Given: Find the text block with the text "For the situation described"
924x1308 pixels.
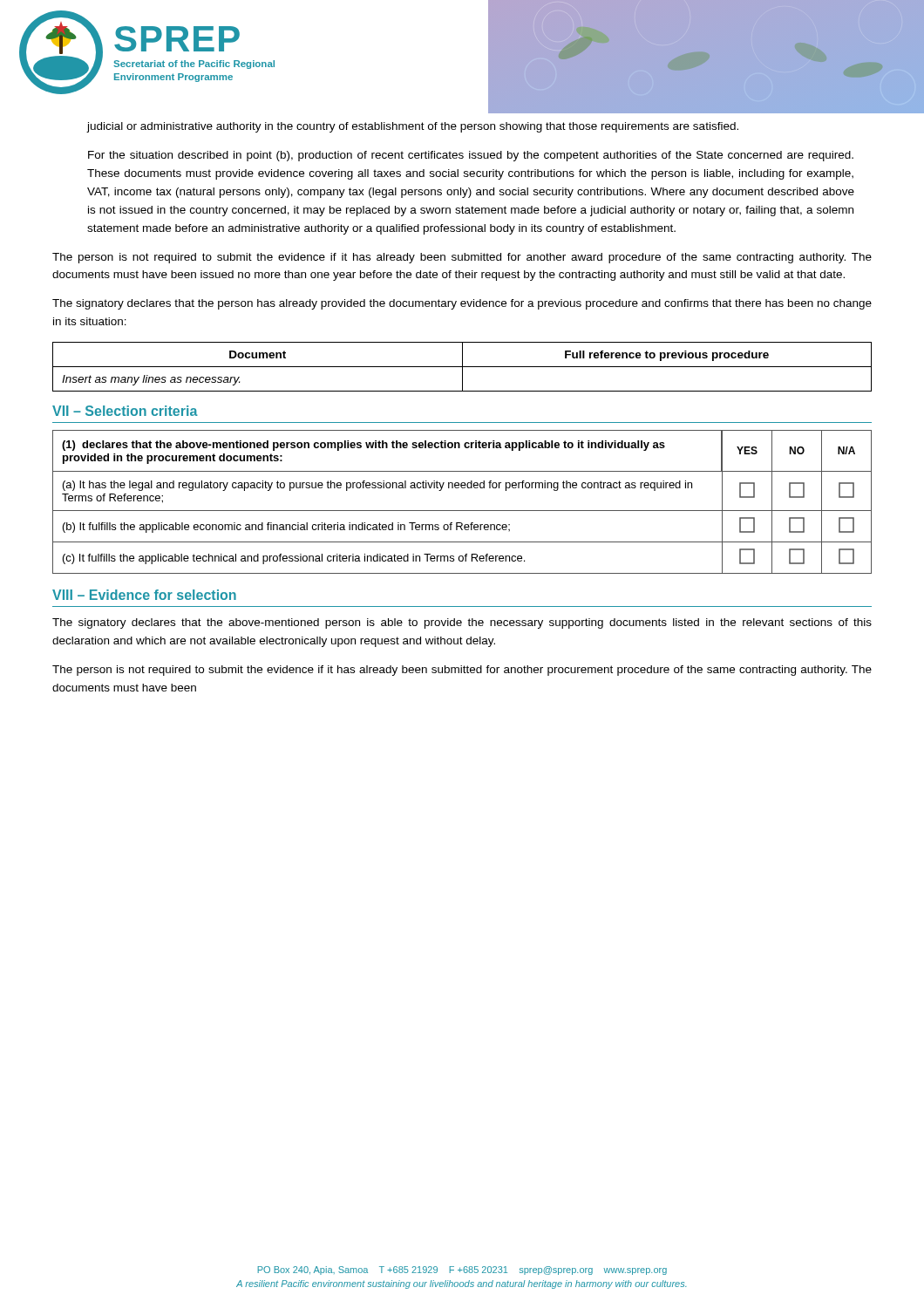Looking at the screenshot, I should point(471,191).
